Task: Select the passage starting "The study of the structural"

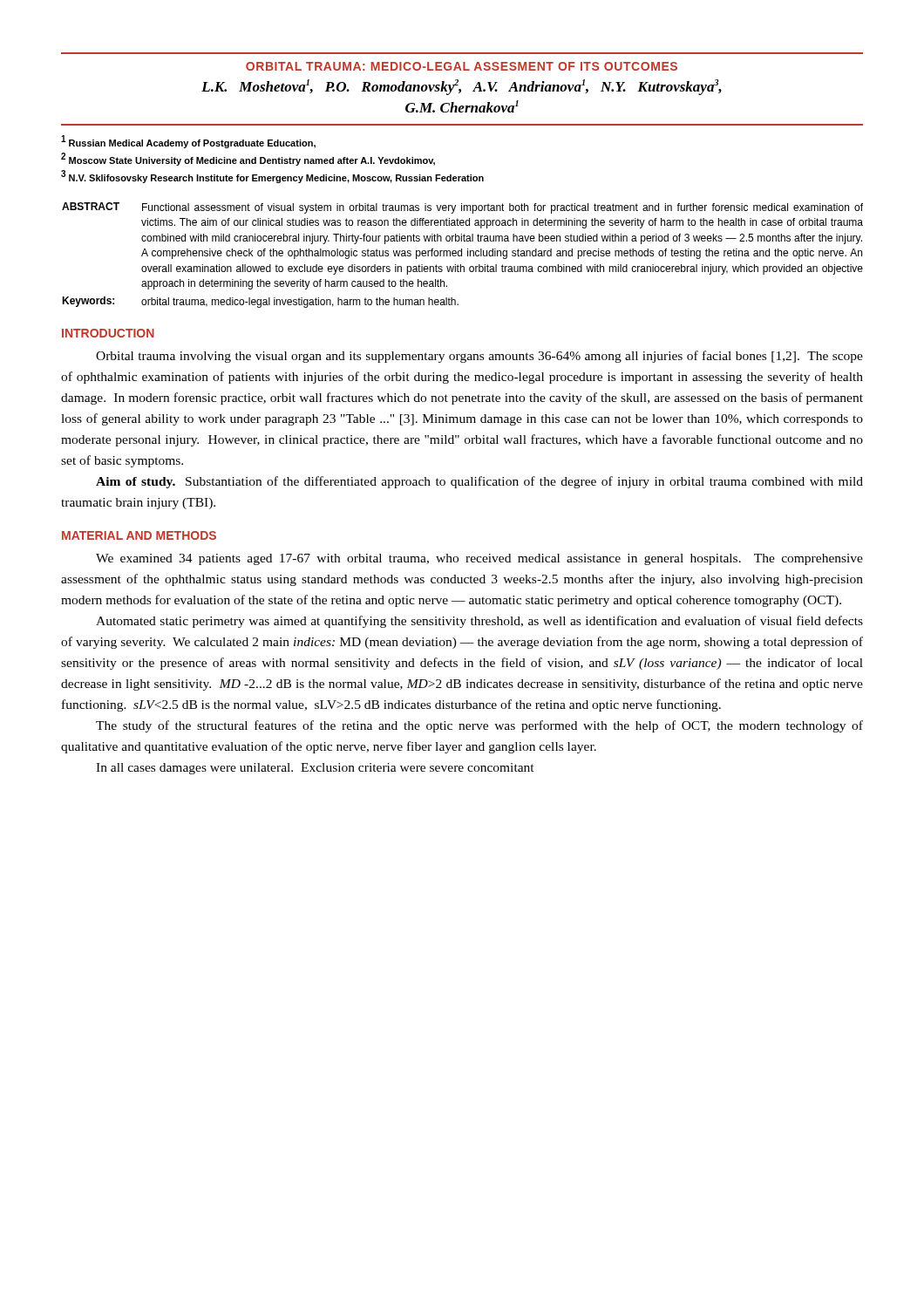Action: [462, 736]
